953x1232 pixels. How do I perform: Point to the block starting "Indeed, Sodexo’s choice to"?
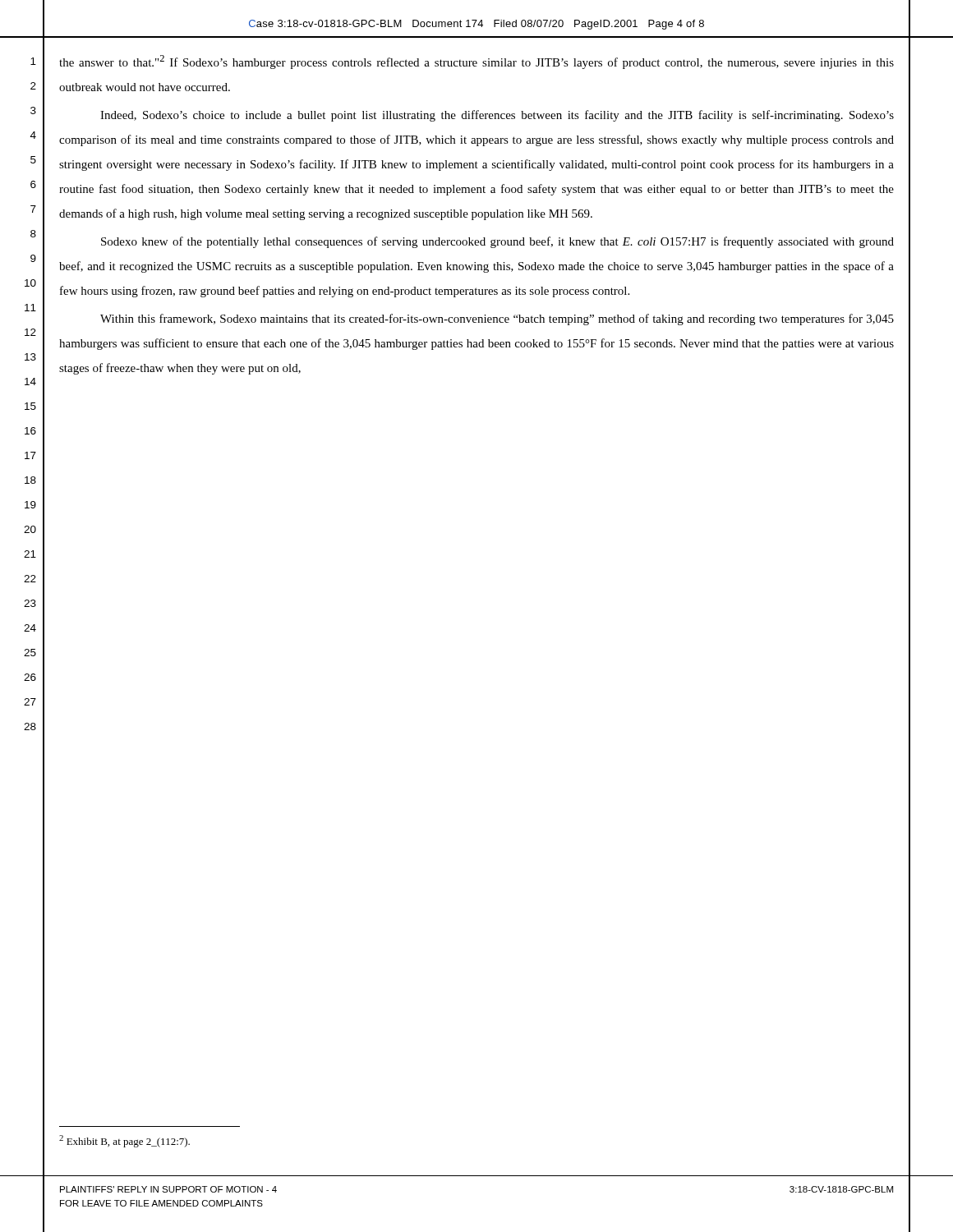(x=476, y=164)
